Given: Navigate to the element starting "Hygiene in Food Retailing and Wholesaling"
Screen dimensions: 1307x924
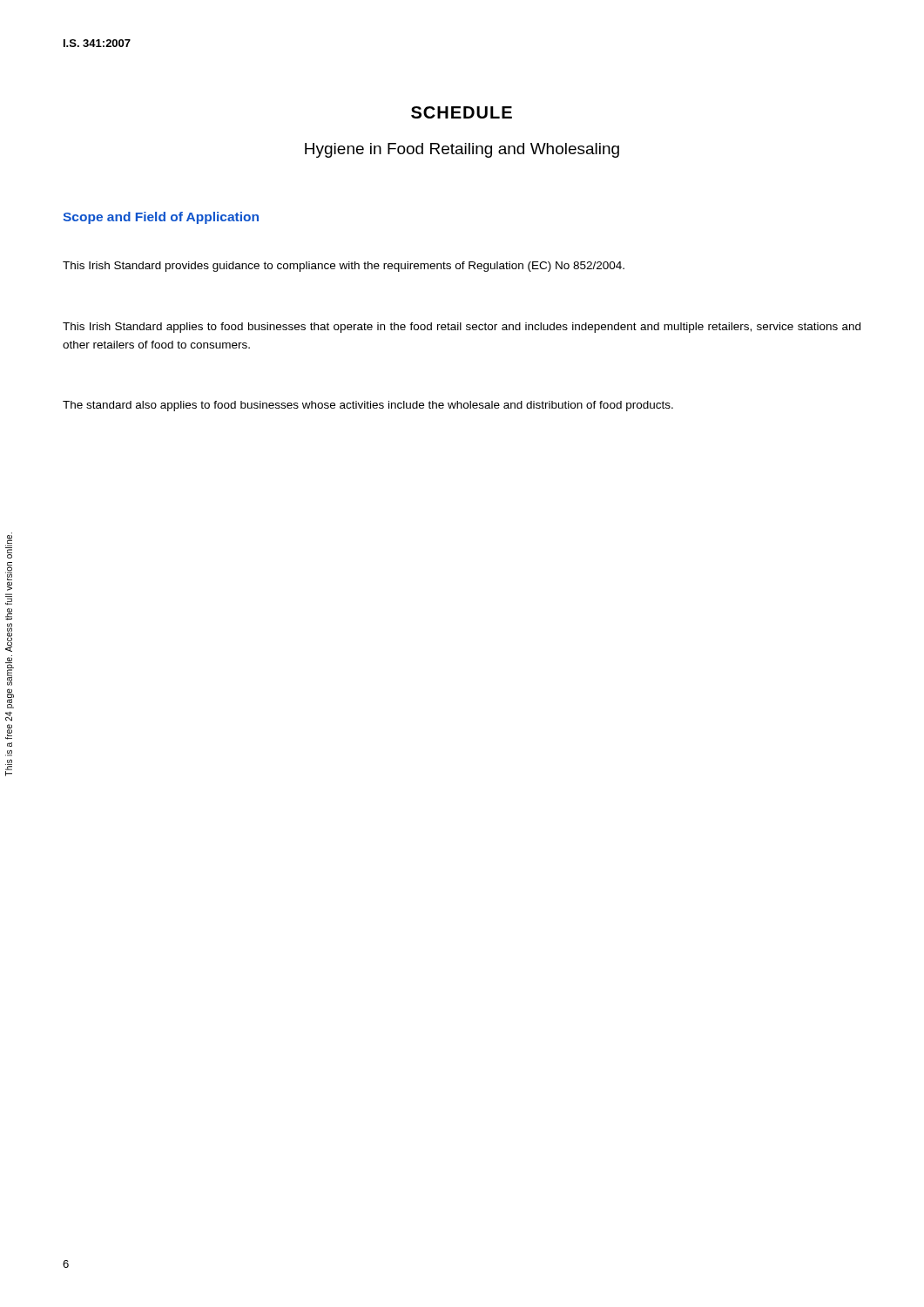Looking at the screenshot, I should pyautogui.click(x=462, y=149).
